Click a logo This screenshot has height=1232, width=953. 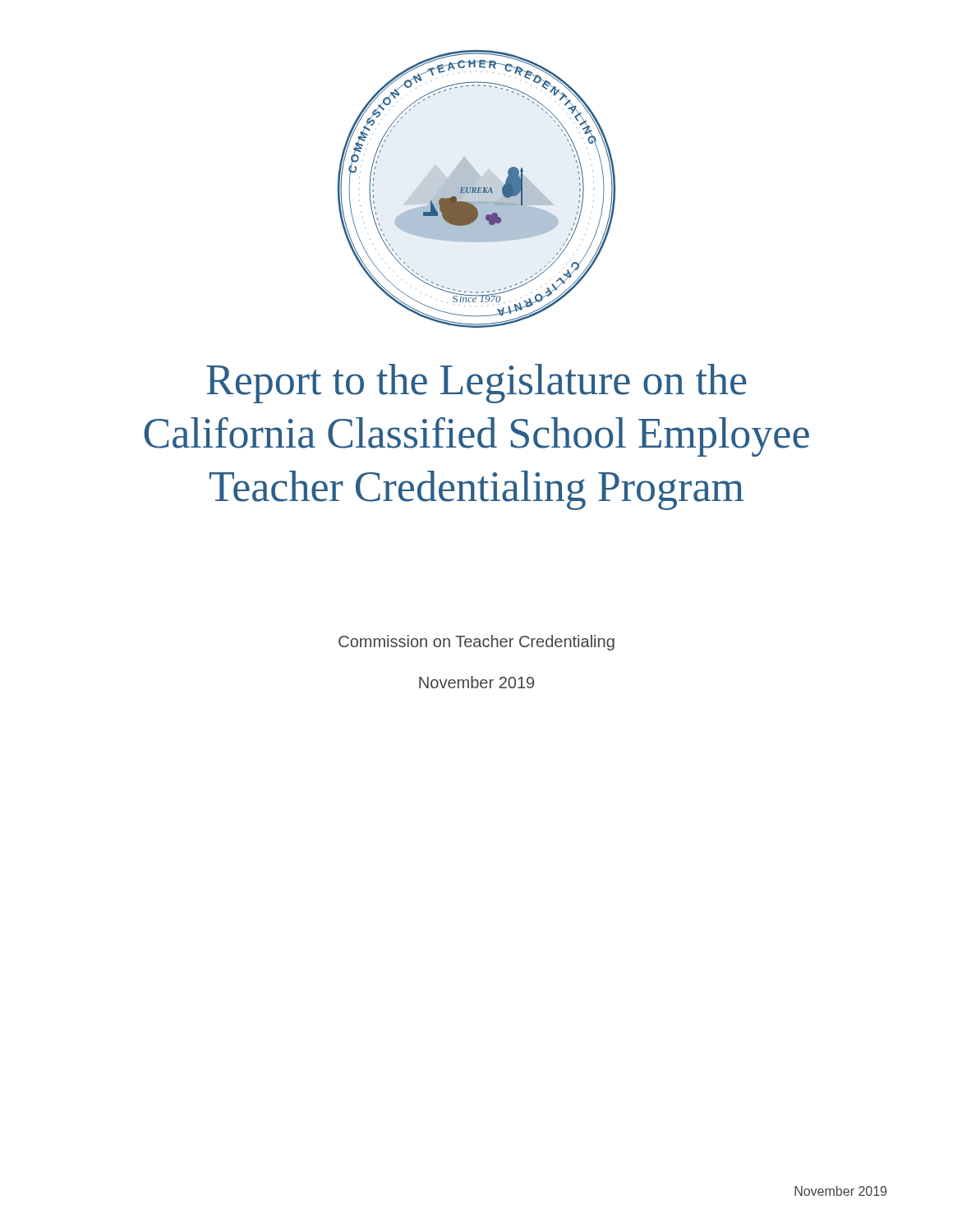tap(476, 189)
